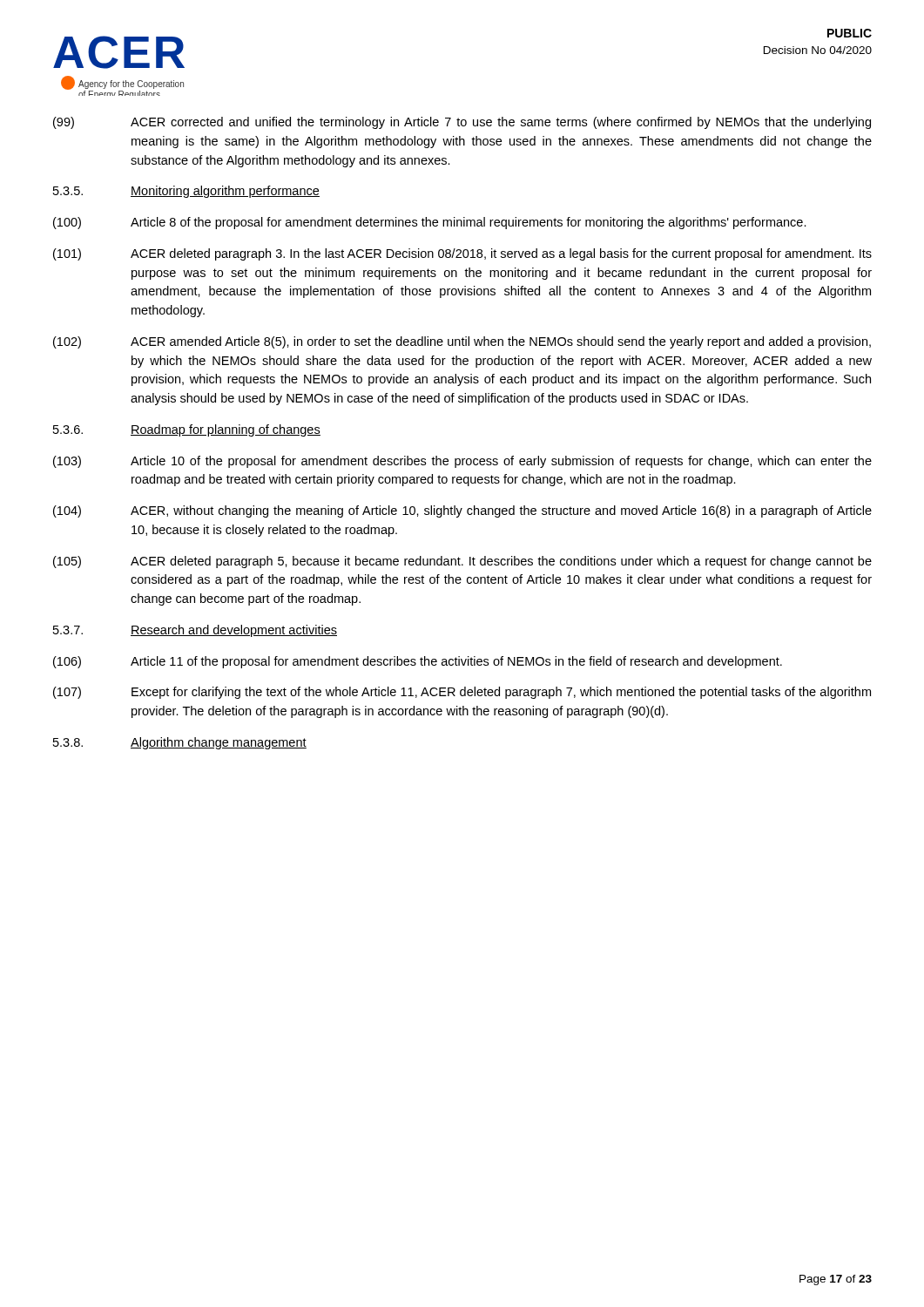Select the passage starting "(101) ACER deleted paragraph"
The width and height of the screenshot is (924, 1307).
click(x=462, y=283)
